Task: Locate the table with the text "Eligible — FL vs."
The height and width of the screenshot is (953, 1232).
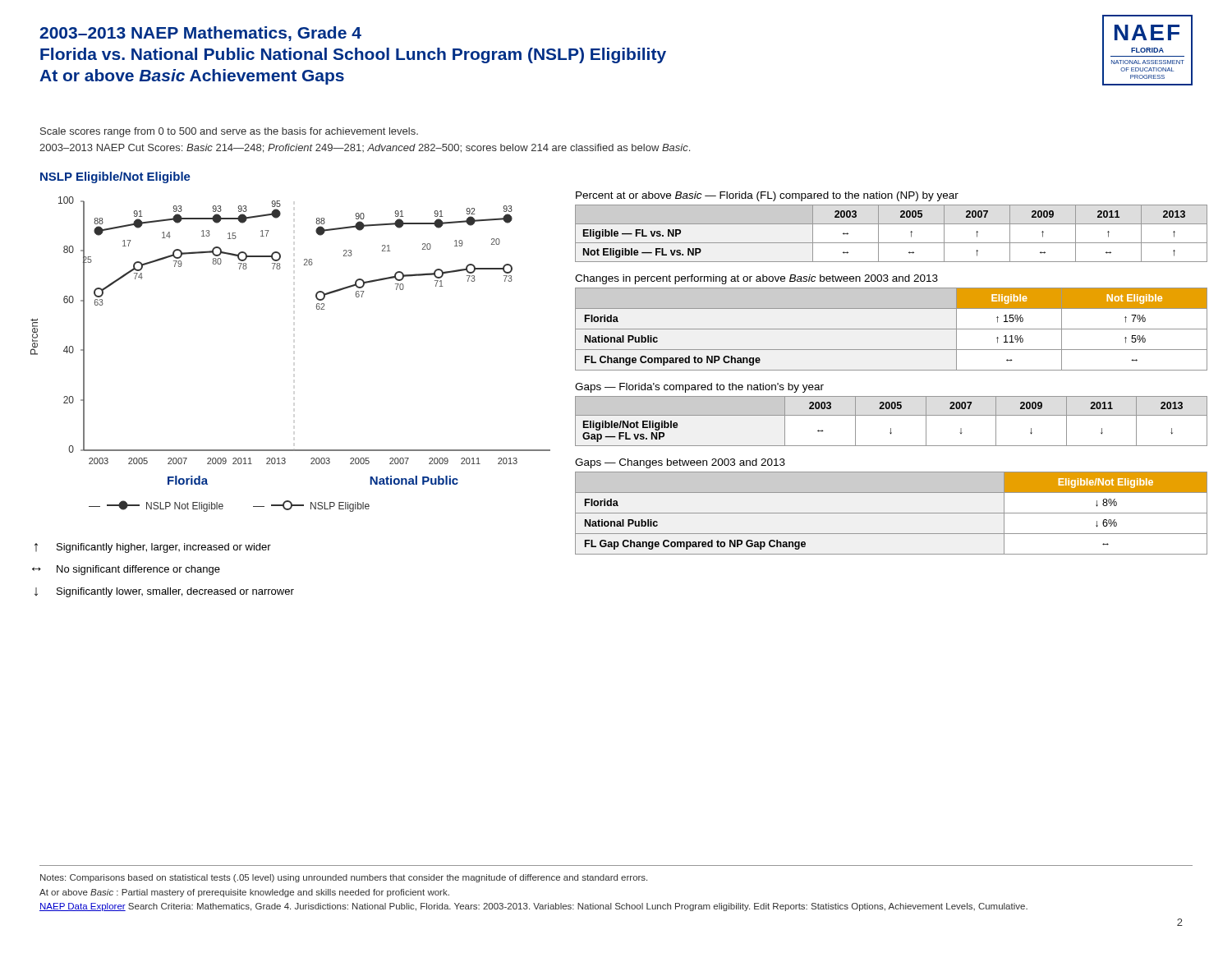Action: point(891,233)
